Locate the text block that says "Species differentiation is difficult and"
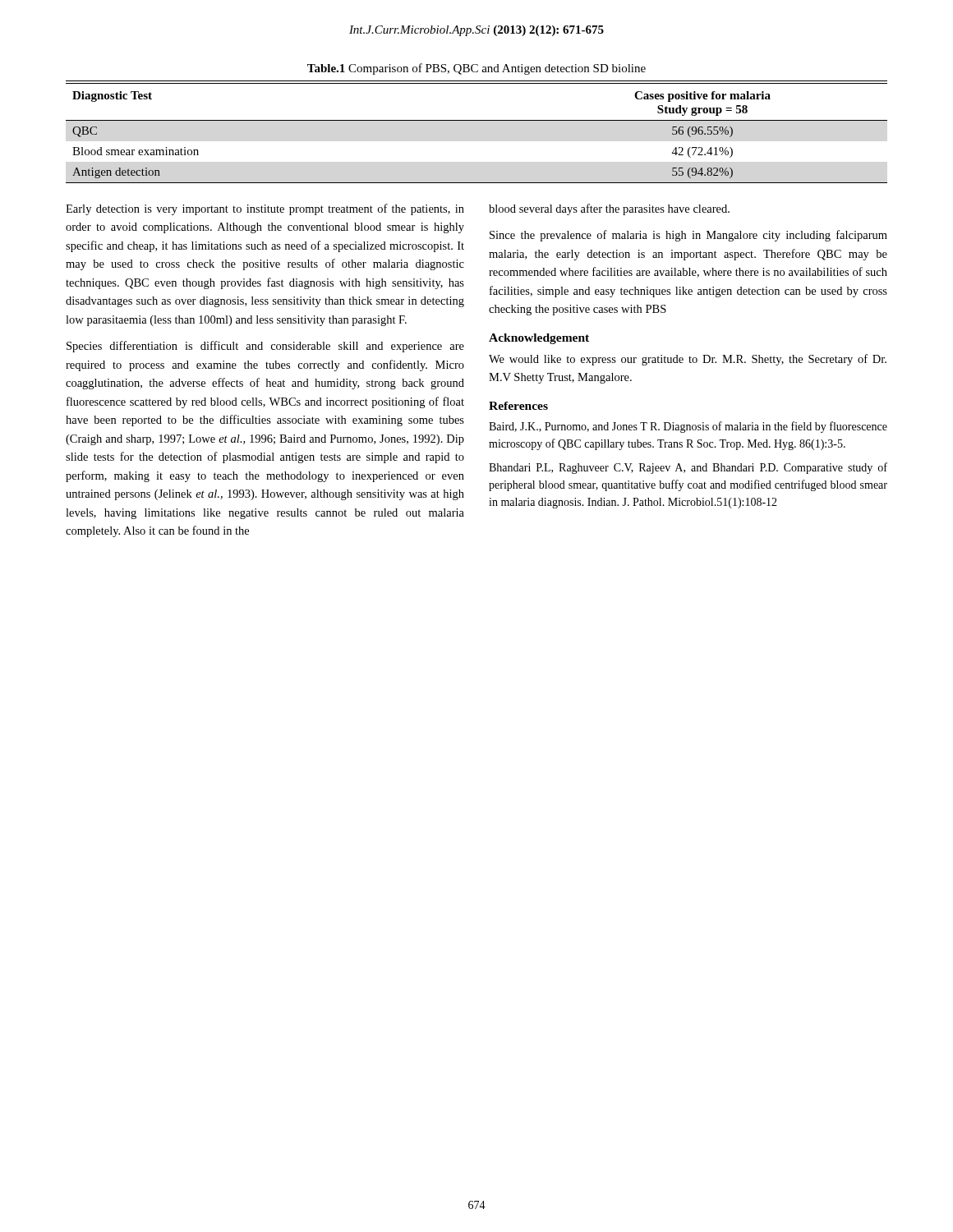 tap(265, 438)
